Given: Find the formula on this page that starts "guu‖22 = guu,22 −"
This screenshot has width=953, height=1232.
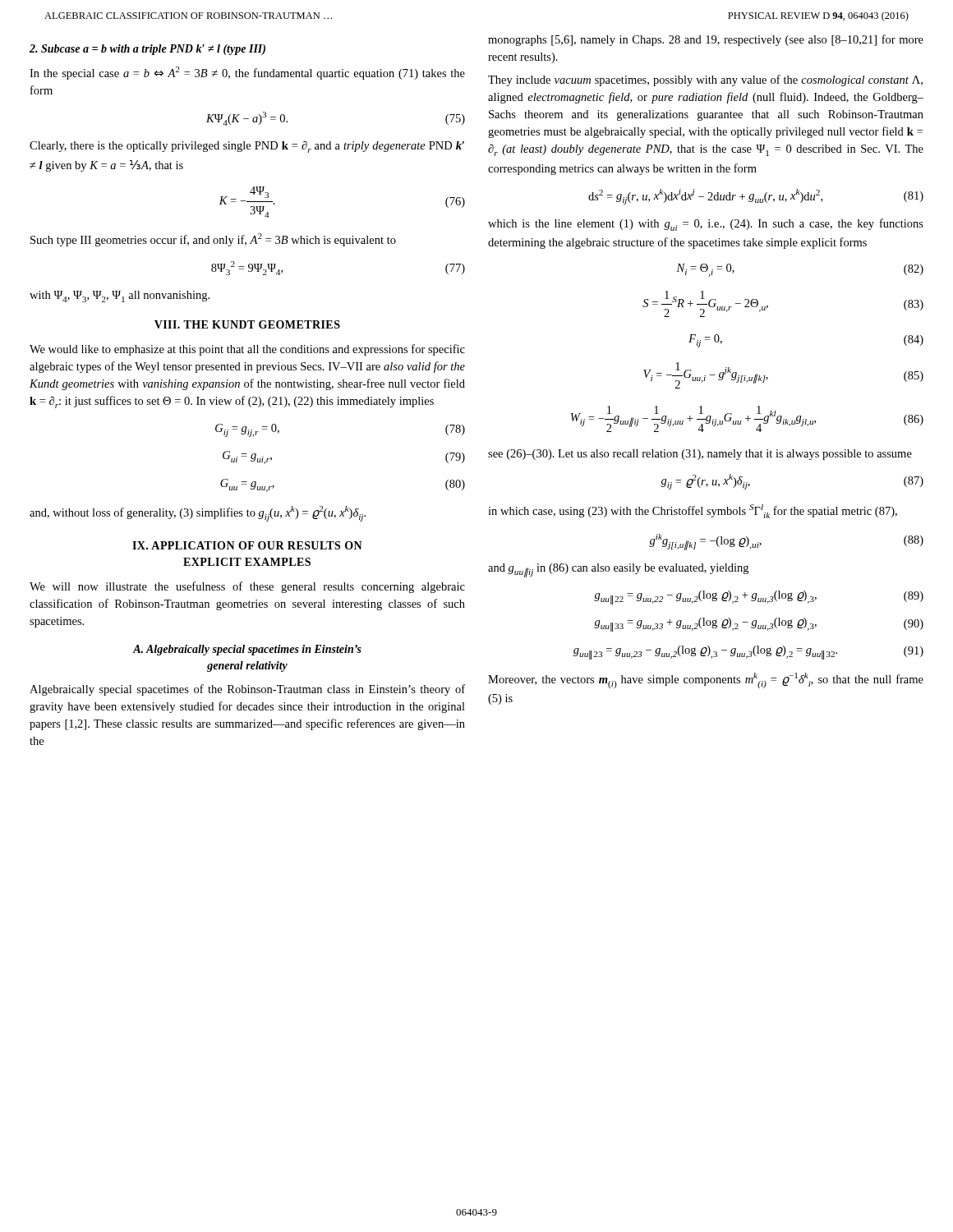Looking at the screenshot, I should click(x=706, y=596).
